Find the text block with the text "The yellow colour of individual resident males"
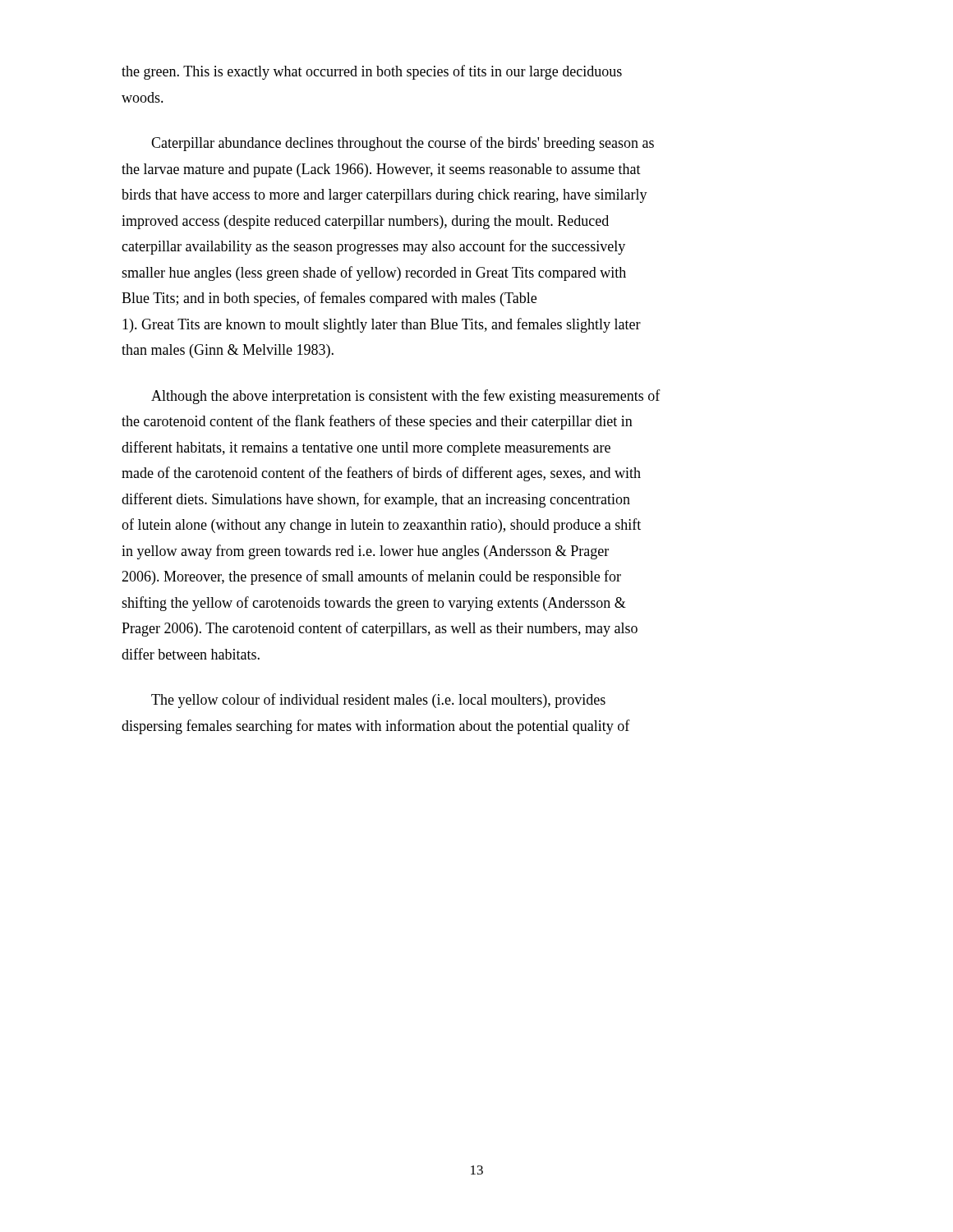This screenshot has width=953, height=1232. click(476, 713)
